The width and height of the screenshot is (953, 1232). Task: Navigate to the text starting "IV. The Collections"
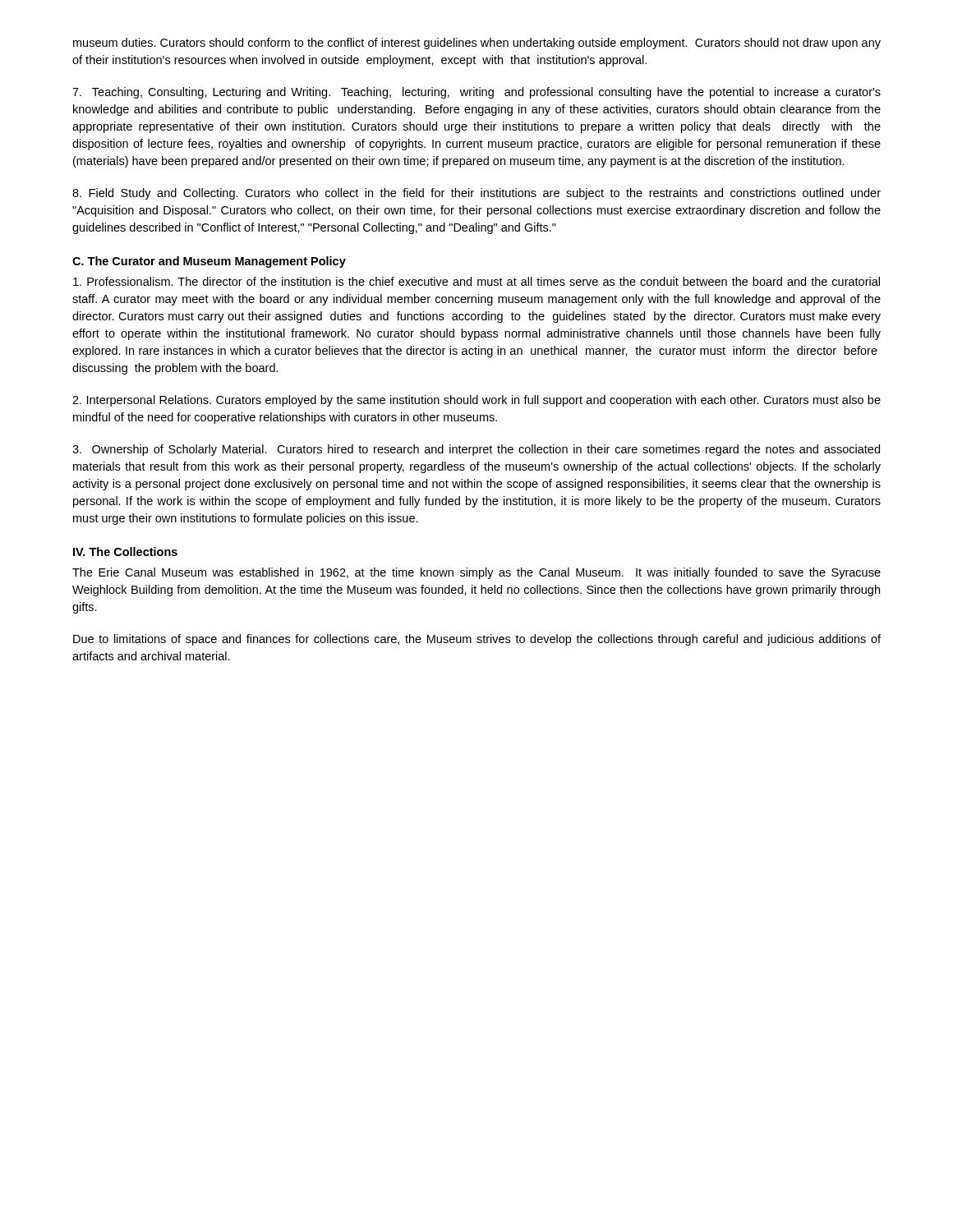pos(125,552)
